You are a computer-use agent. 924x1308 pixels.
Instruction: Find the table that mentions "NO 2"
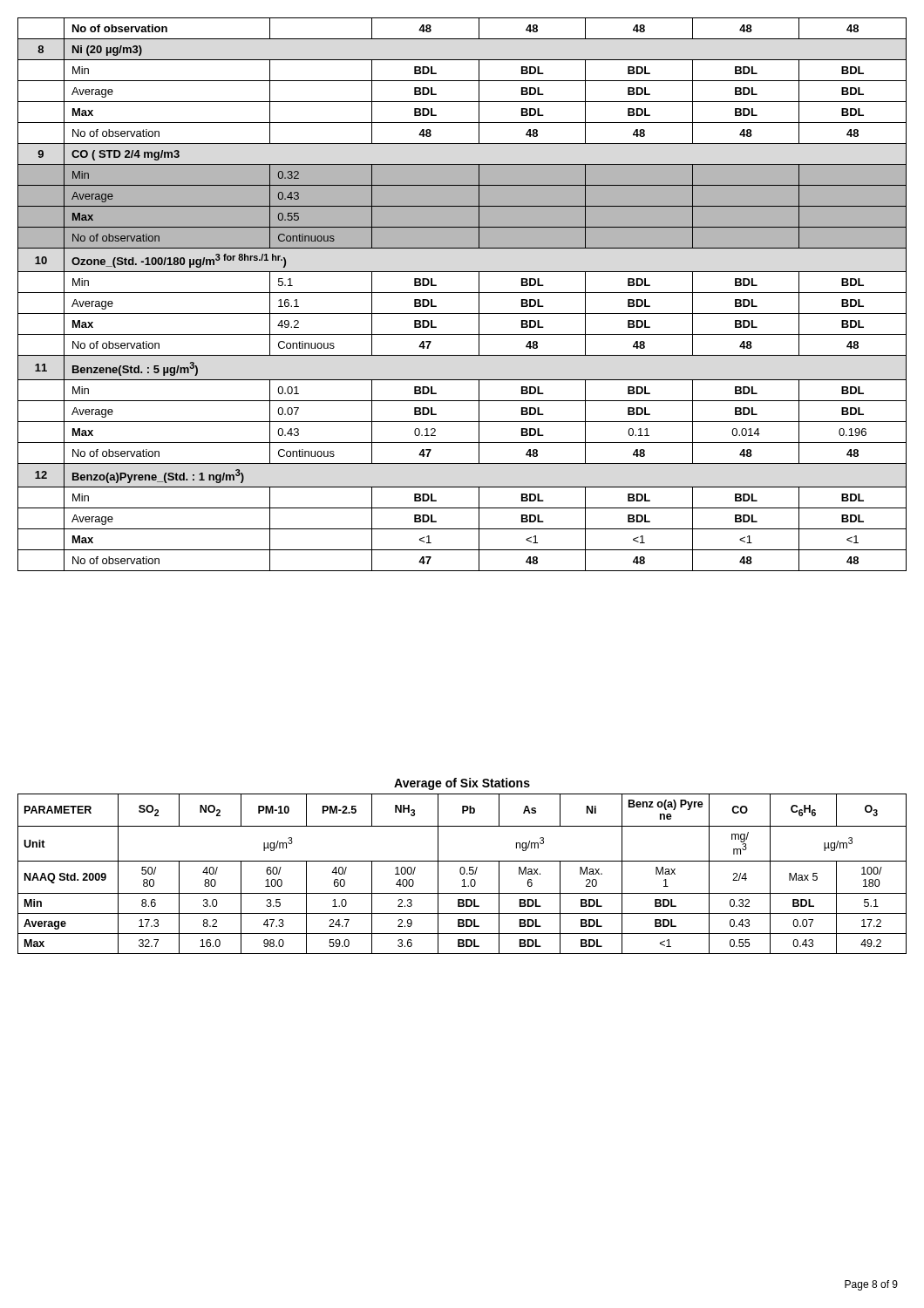click(x=462, y=874)
